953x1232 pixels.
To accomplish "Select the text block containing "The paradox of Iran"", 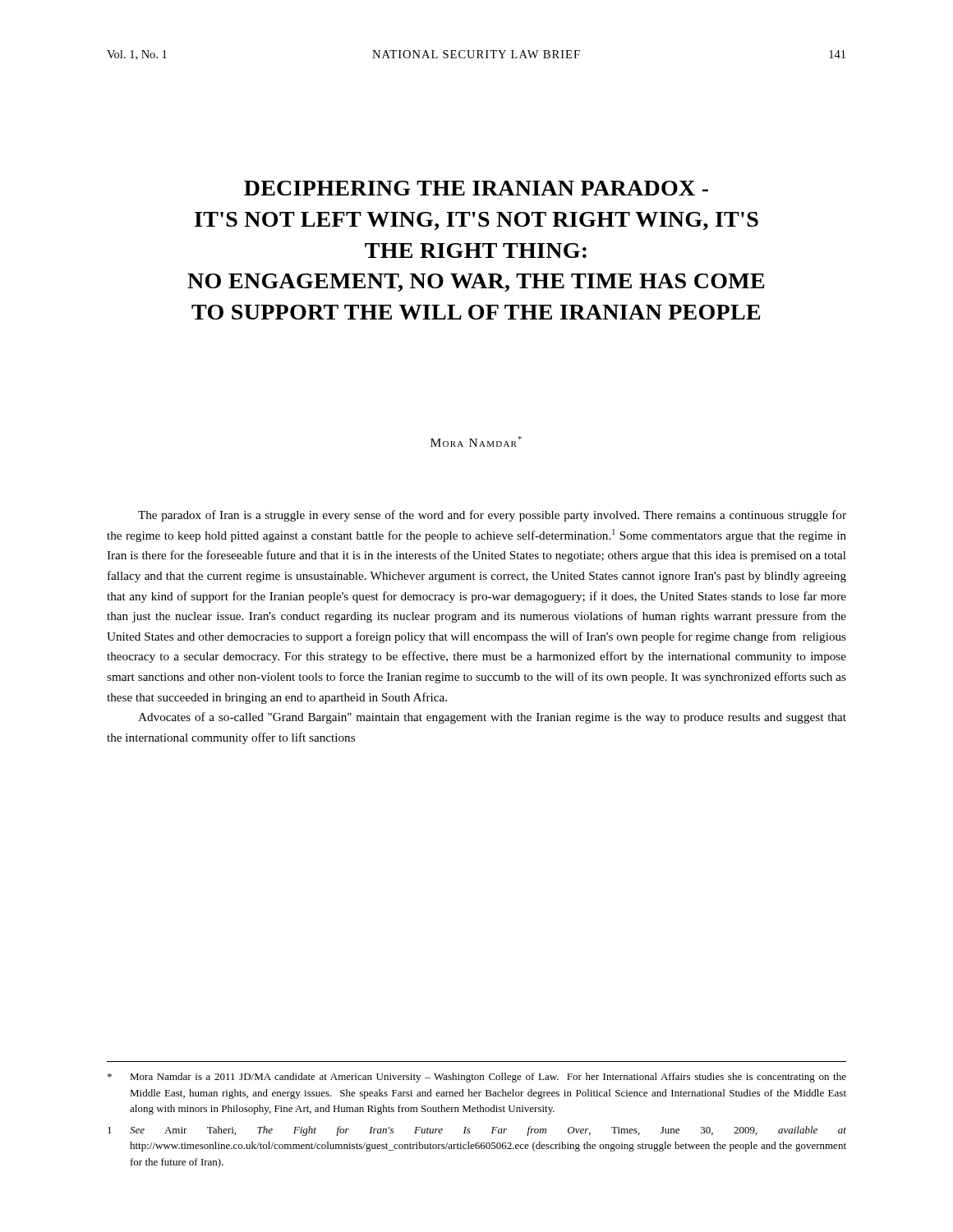I will [x=476, y=606].
